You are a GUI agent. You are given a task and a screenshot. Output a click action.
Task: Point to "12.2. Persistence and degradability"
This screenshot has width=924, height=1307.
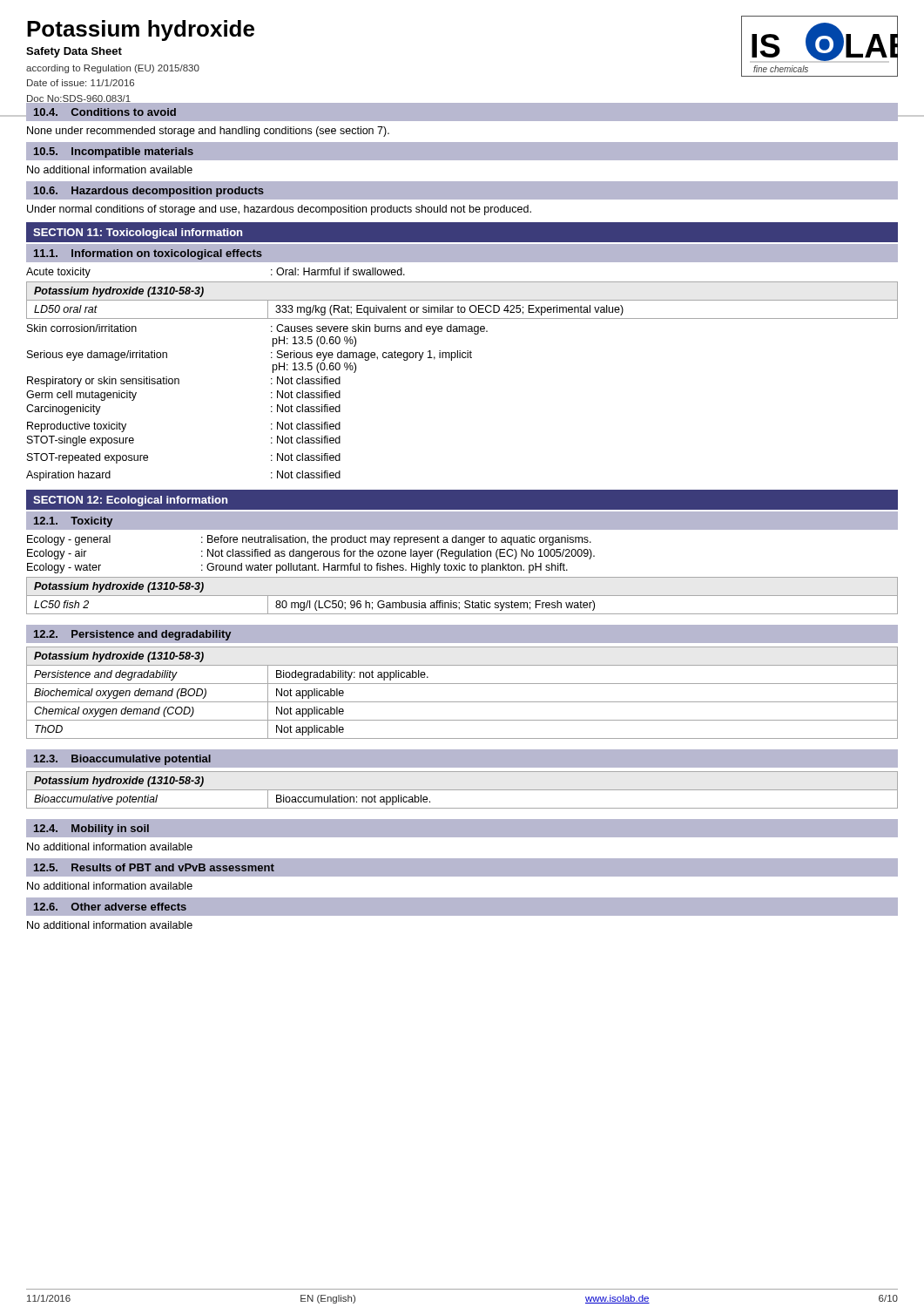pos(132,634)
